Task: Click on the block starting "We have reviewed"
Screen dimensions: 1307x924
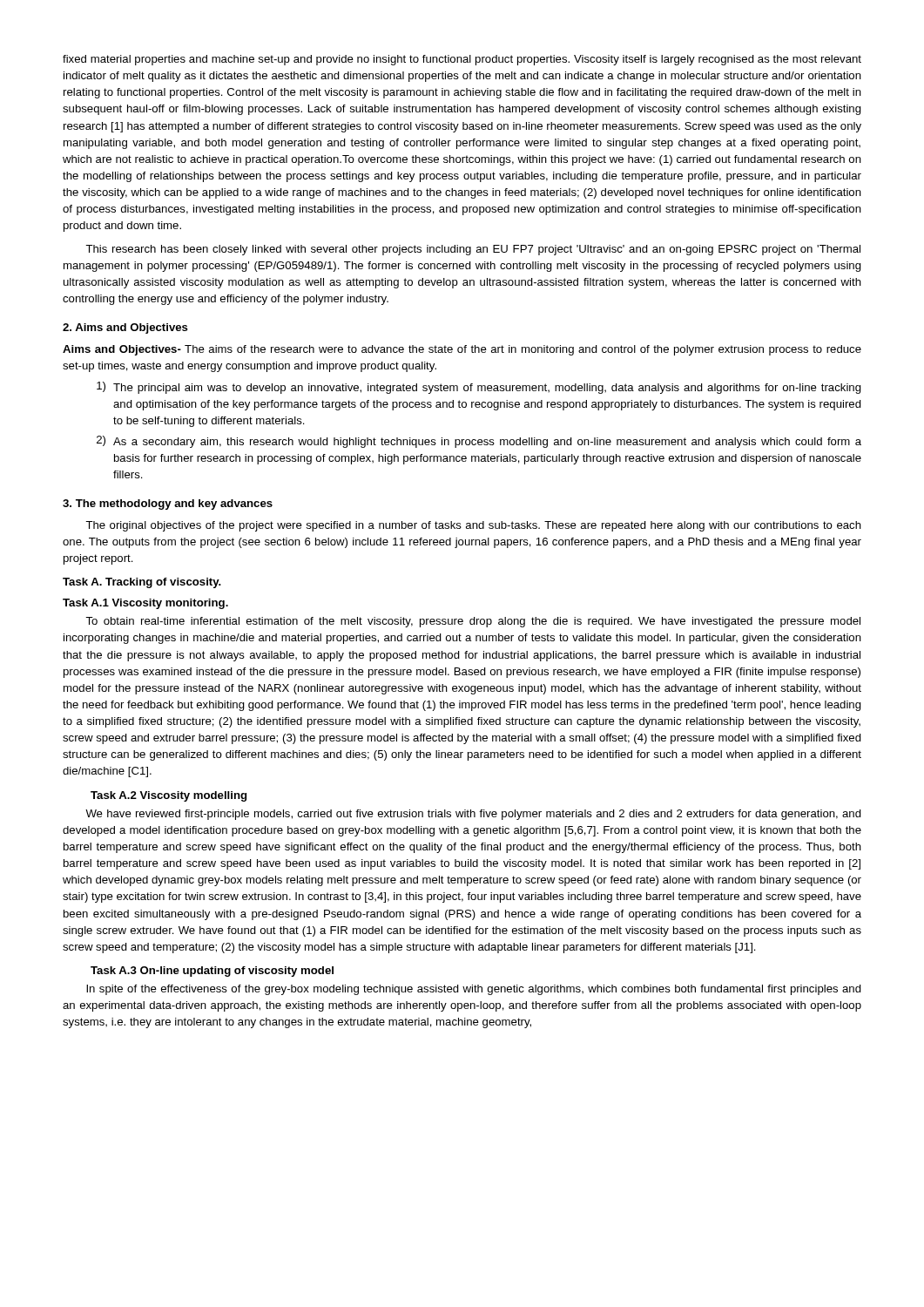Action: click(x=462, y=880)
